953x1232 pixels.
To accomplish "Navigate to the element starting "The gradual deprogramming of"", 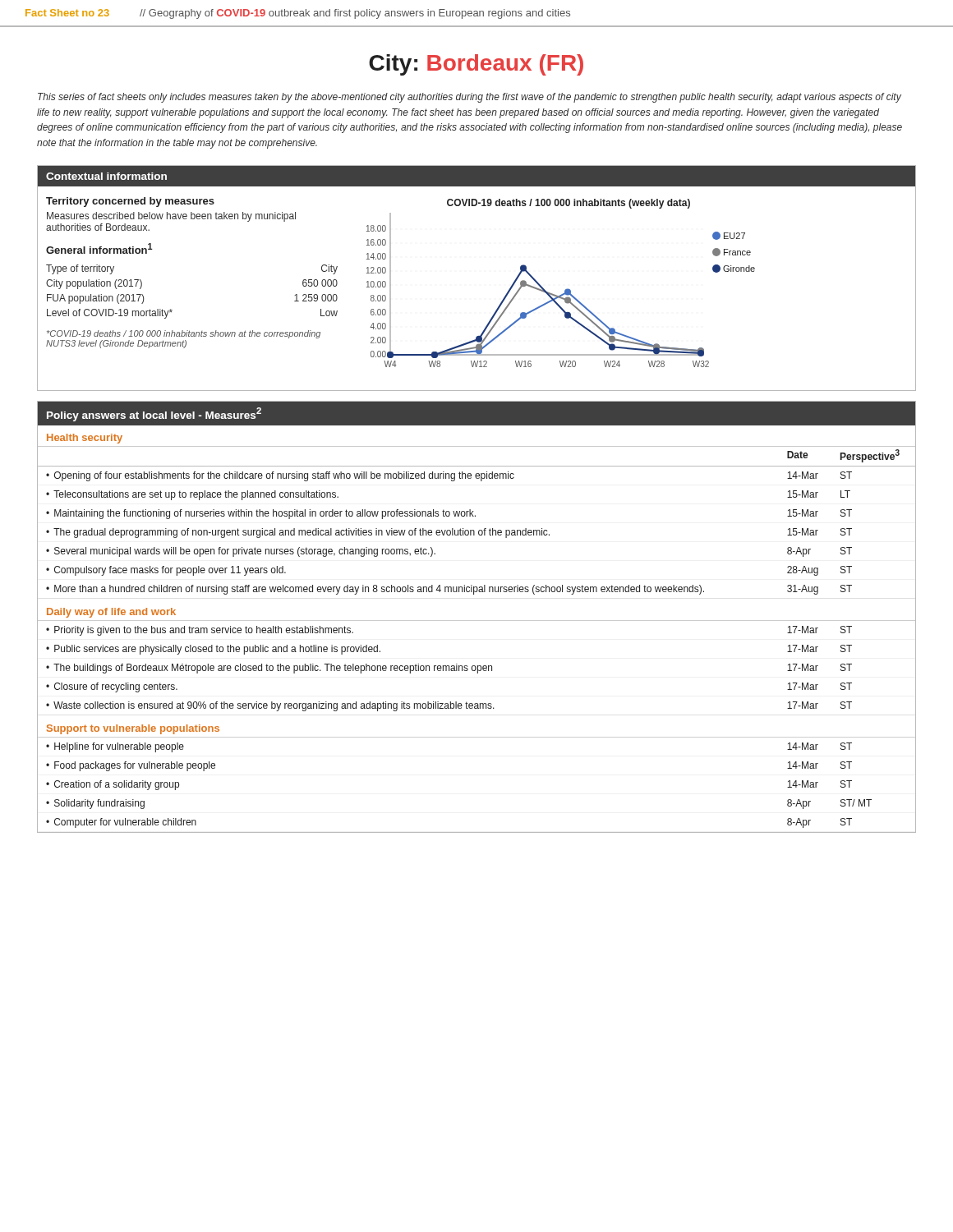I will click(x=476, y=532).
